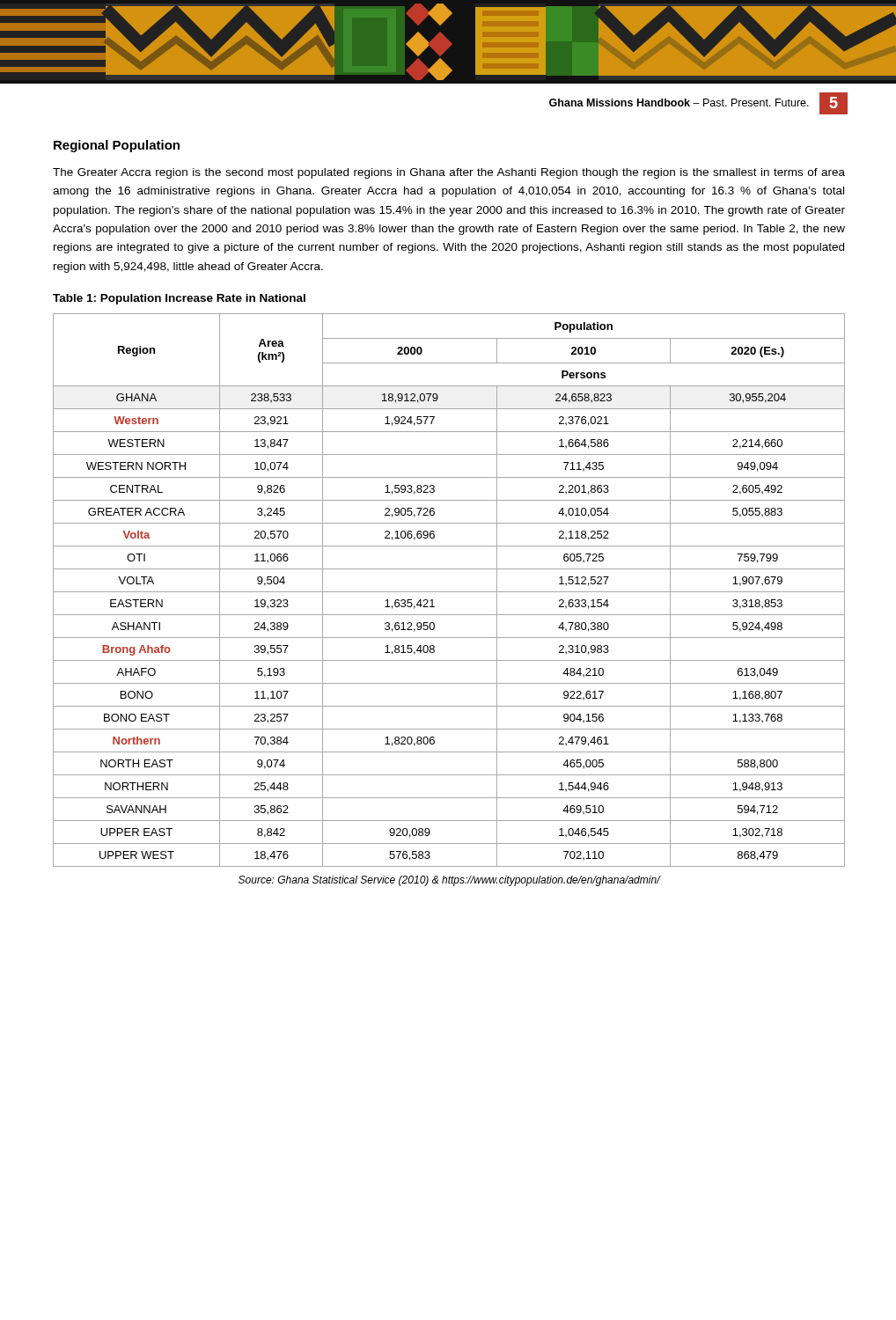Select the footnote that reads "Source: Ghana Statistical"
Image resolution: width=896 pixels, height=1320 pixels.
[x=449, y=880]
